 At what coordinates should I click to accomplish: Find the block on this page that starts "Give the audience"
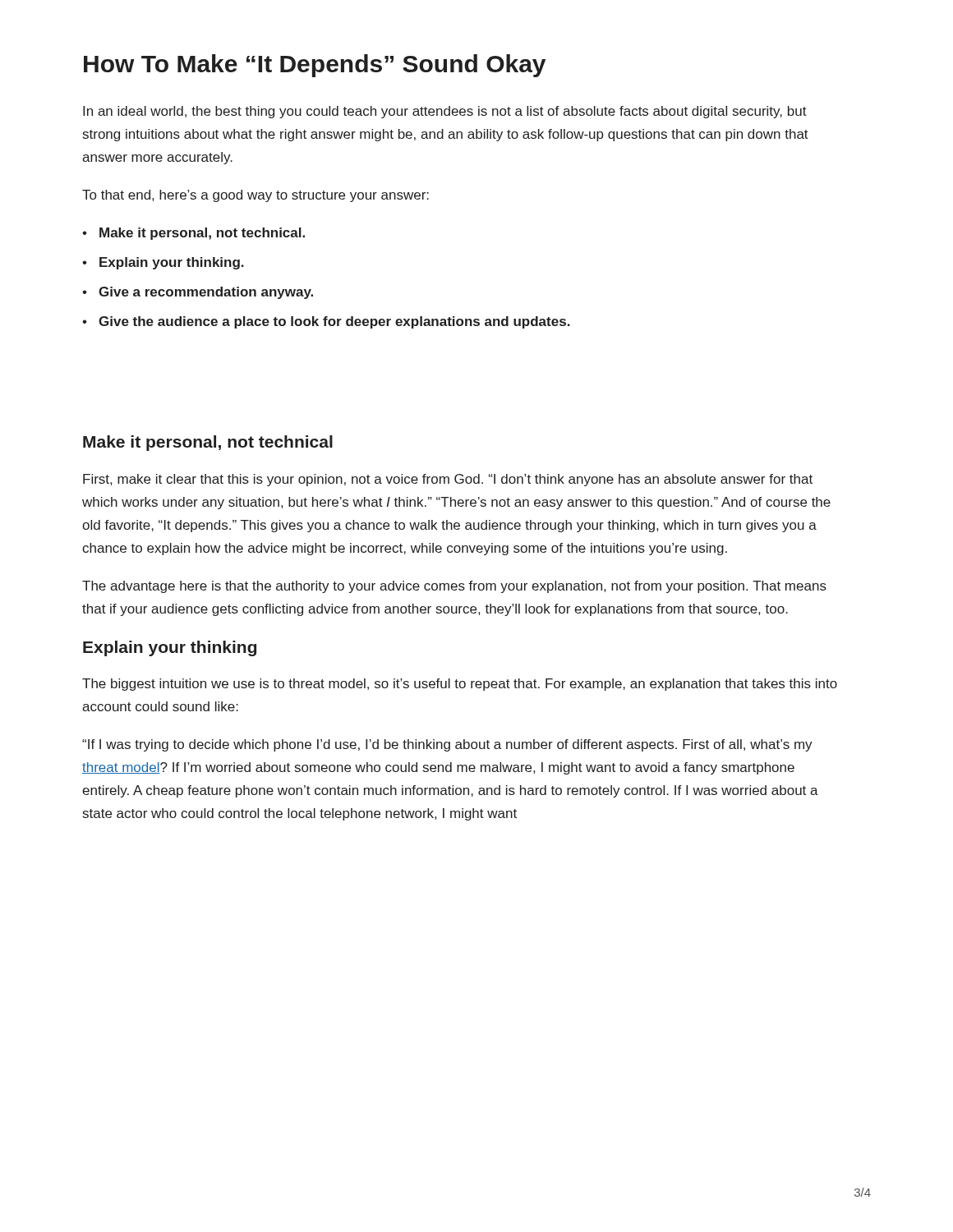pyautogui.click(x=335, y=322)
